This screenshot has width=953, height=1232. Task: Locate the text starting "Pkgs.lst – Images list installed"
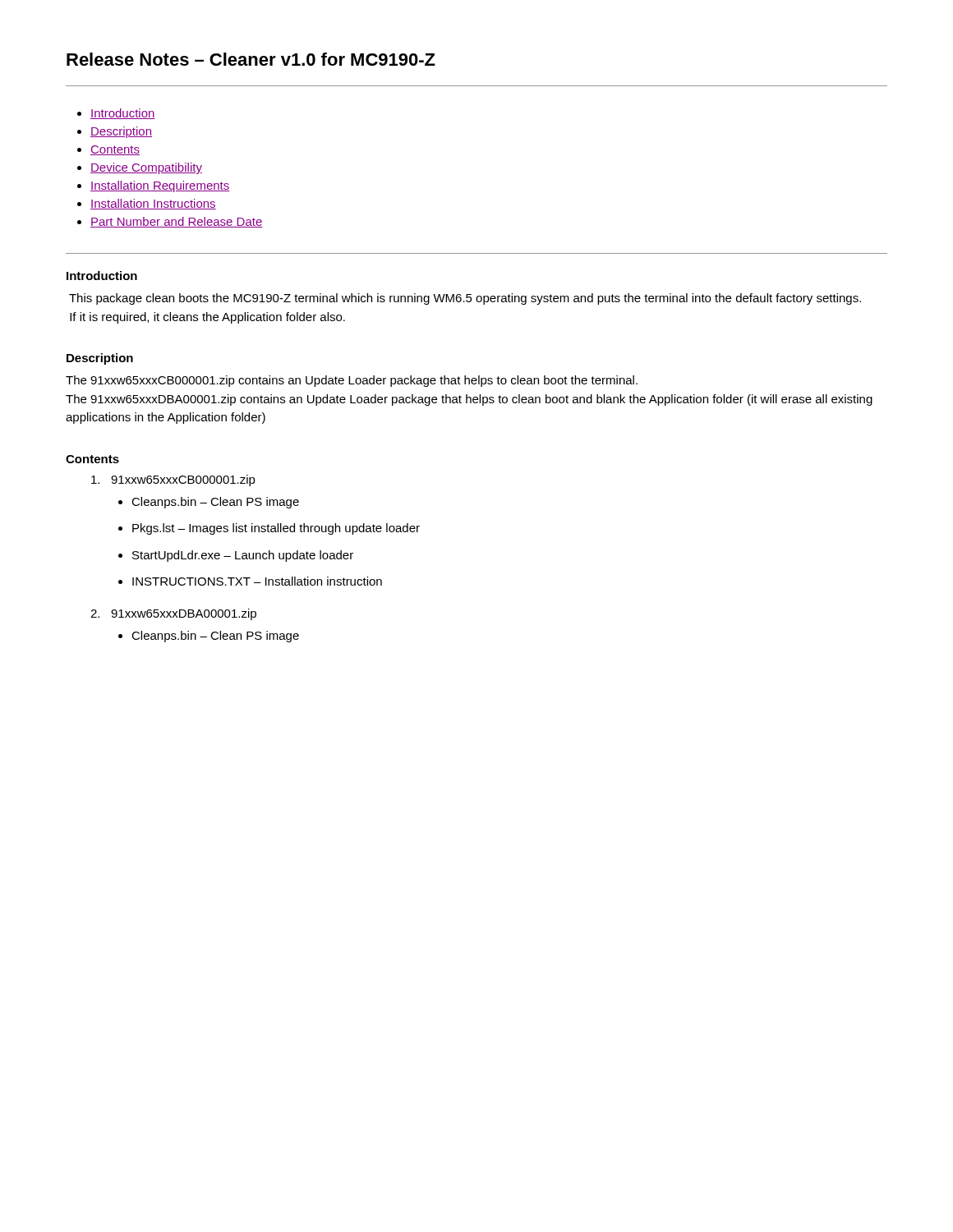coord(276,528)
